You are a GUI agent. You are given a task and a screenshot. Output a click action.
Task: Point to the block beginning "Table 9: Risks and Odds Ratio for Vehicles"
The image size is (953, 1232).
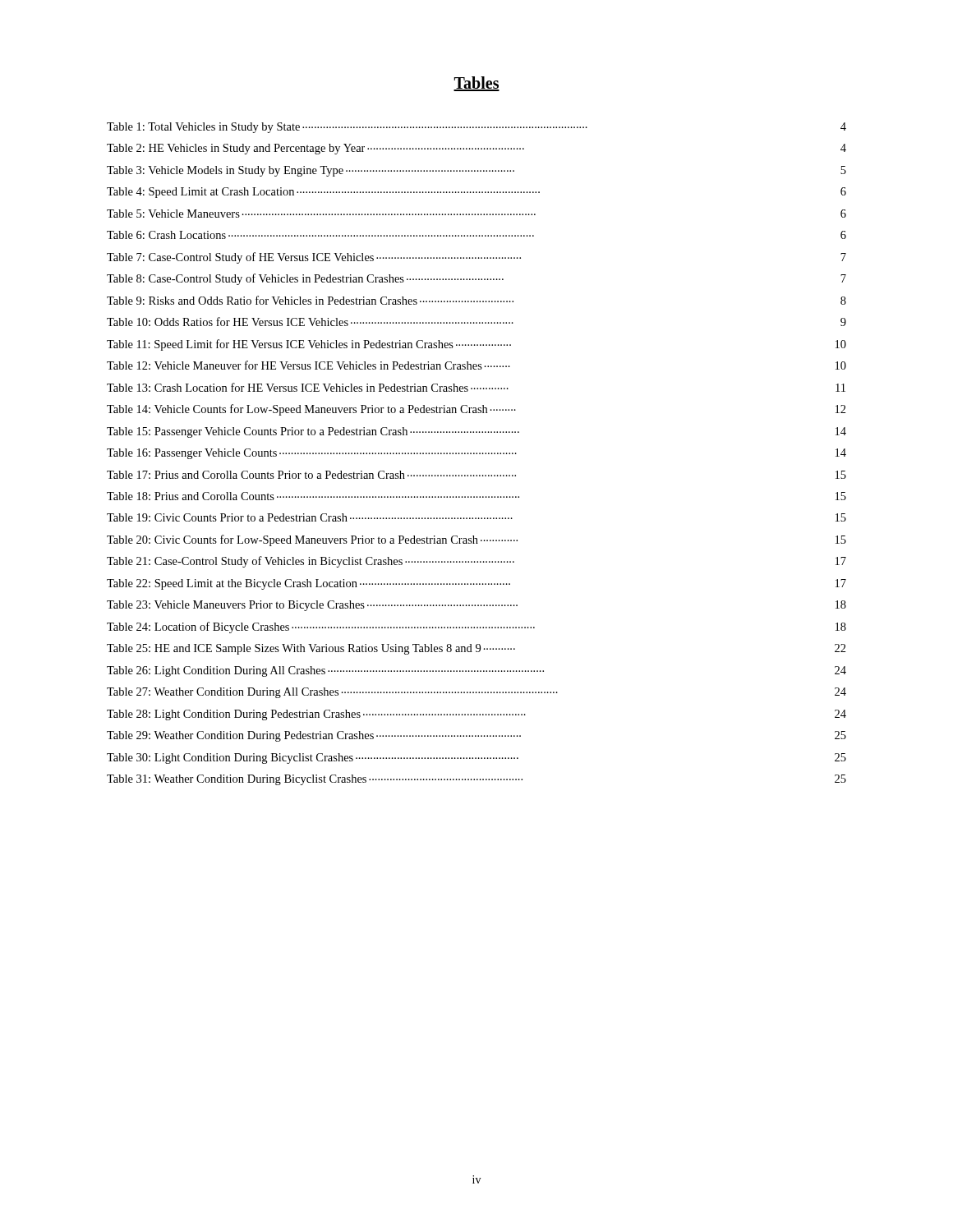click(x=476, y=301)
